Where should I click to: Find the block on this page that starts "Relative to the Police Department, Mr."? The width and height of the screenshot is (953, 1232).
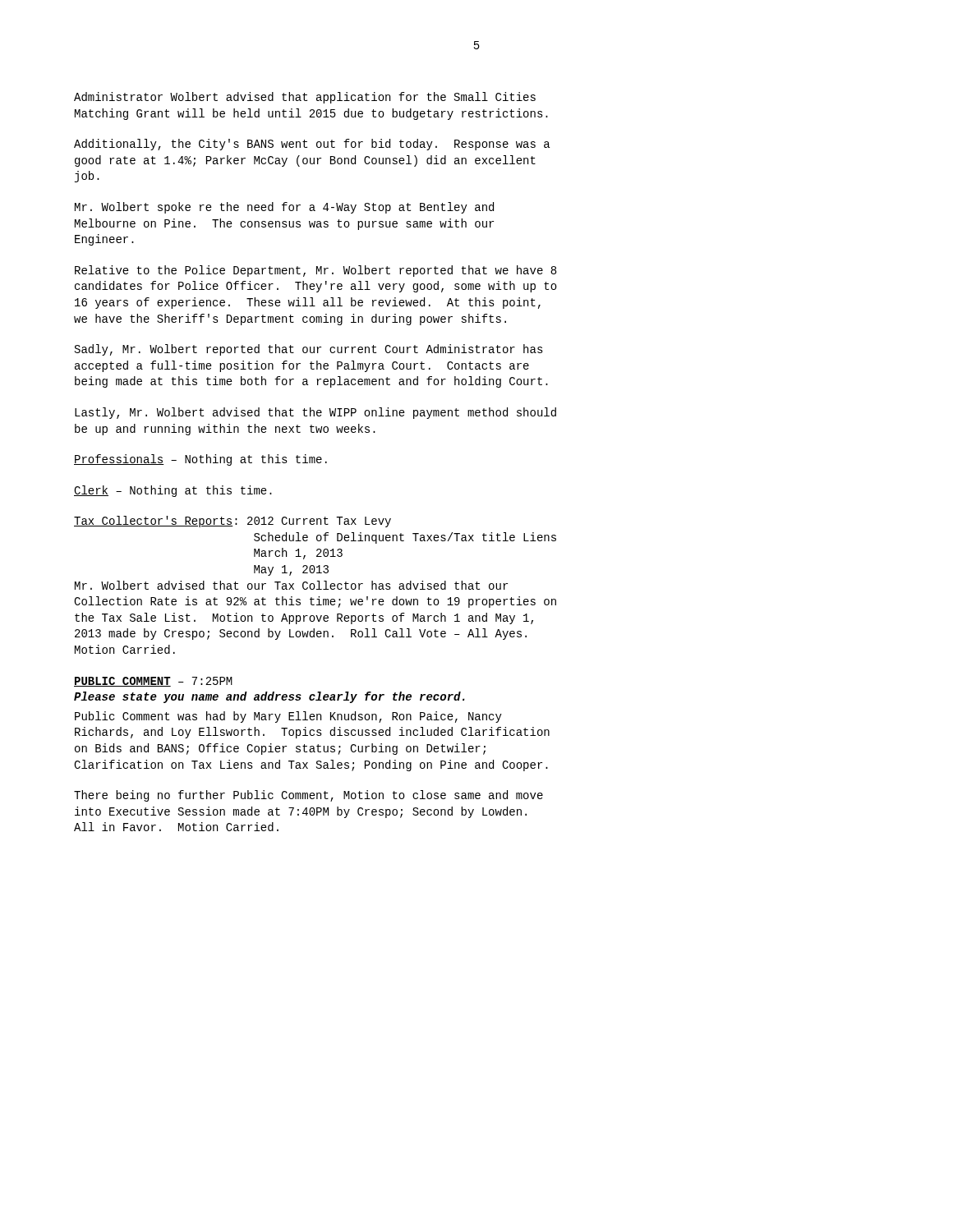coord(316,295)
